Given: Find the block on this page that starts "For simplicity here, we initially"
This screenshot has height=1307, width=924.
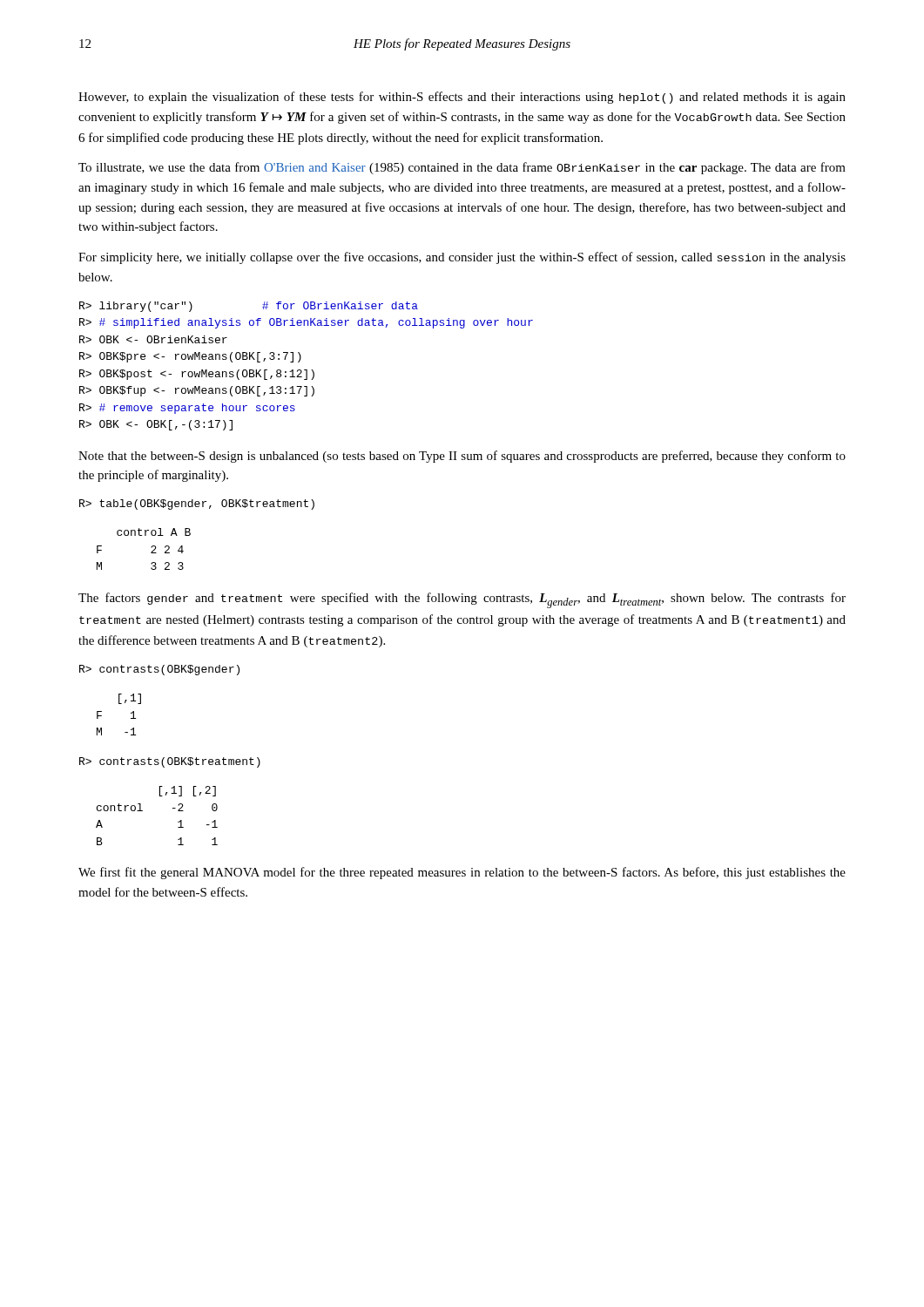Looking at the screenshot, I should click(462, 267).
